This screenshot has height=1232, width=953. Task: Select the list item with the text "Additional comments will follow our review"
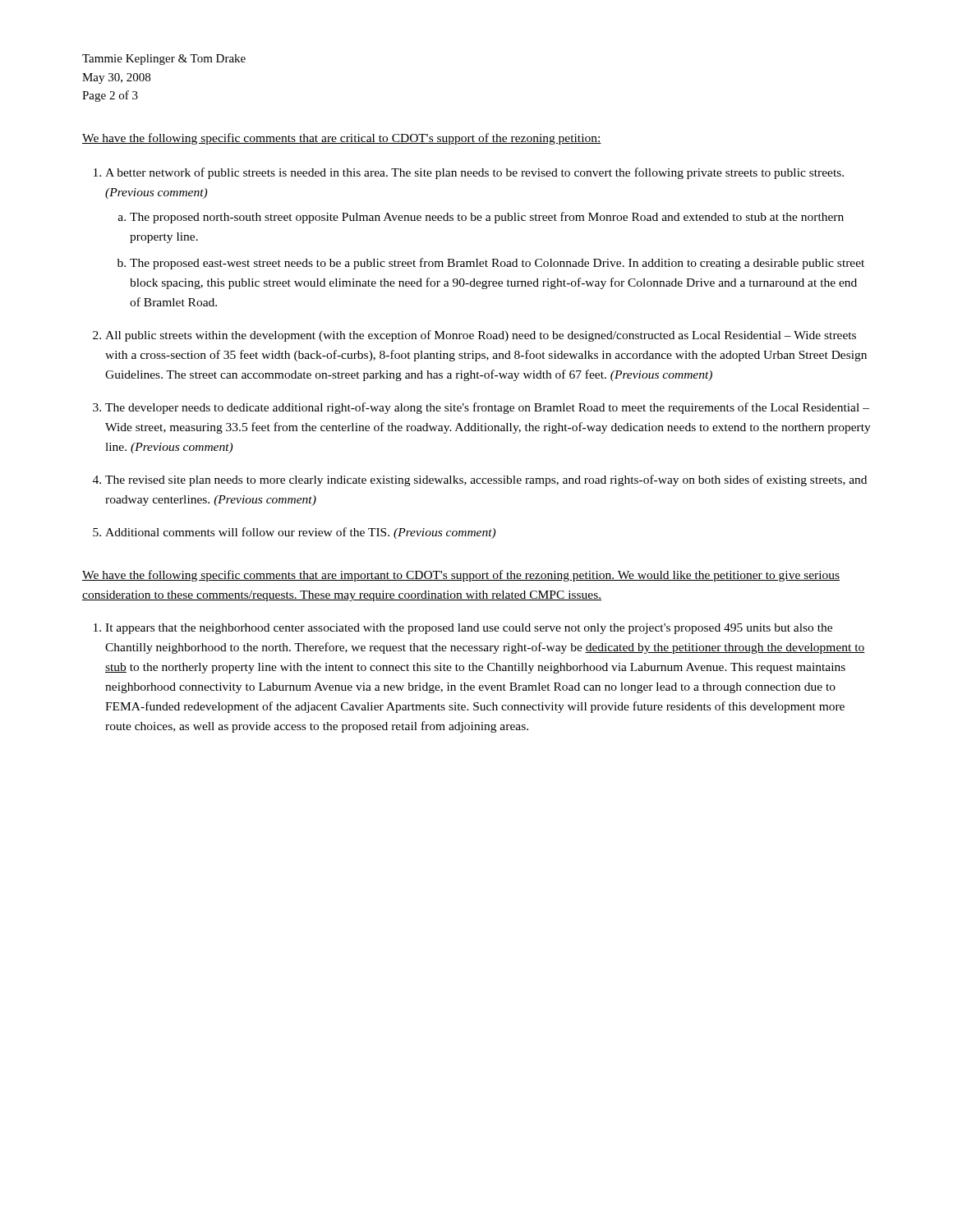point(301,532)
